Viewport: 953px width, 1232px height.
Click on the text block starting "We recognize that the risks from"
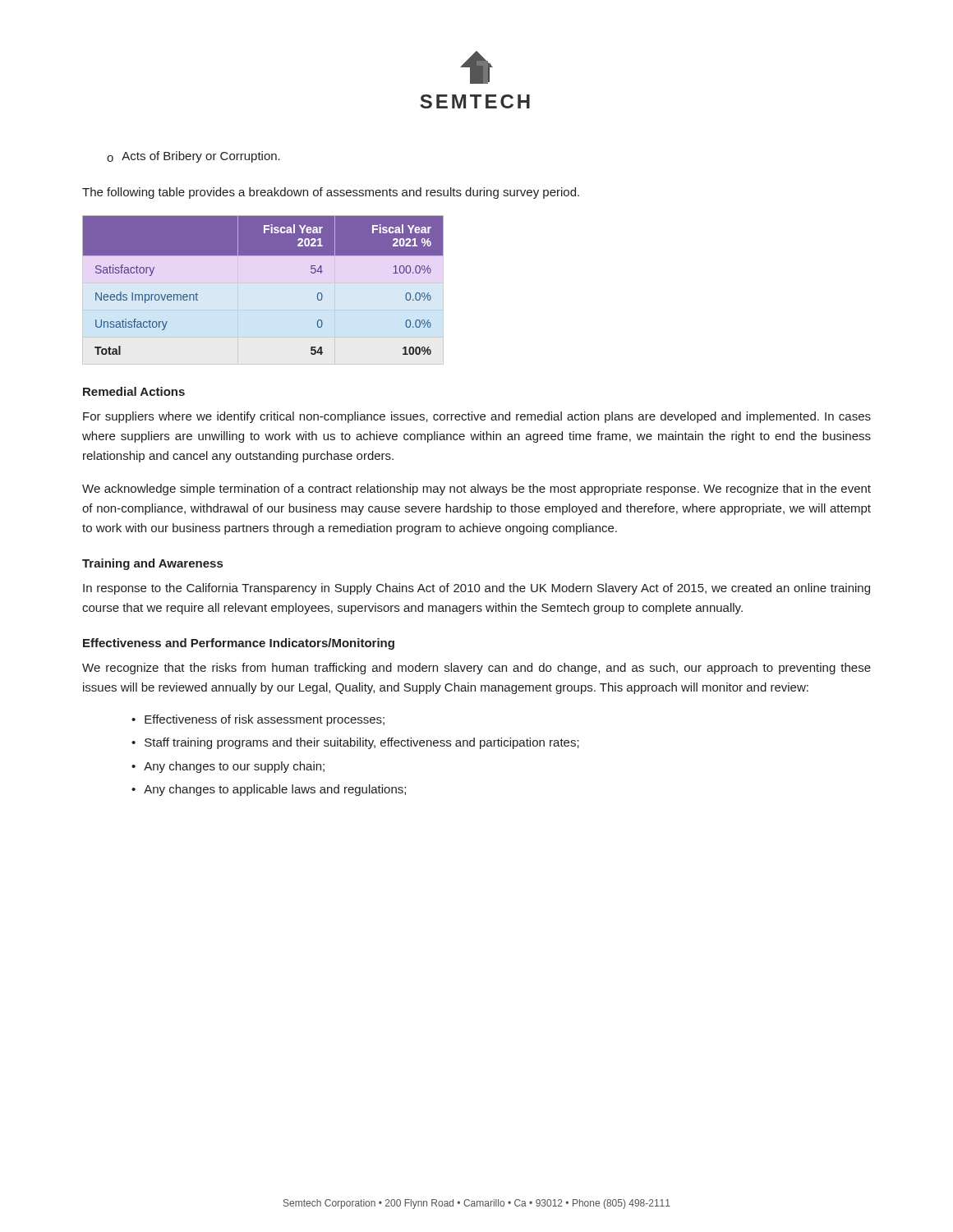point(476,677)
